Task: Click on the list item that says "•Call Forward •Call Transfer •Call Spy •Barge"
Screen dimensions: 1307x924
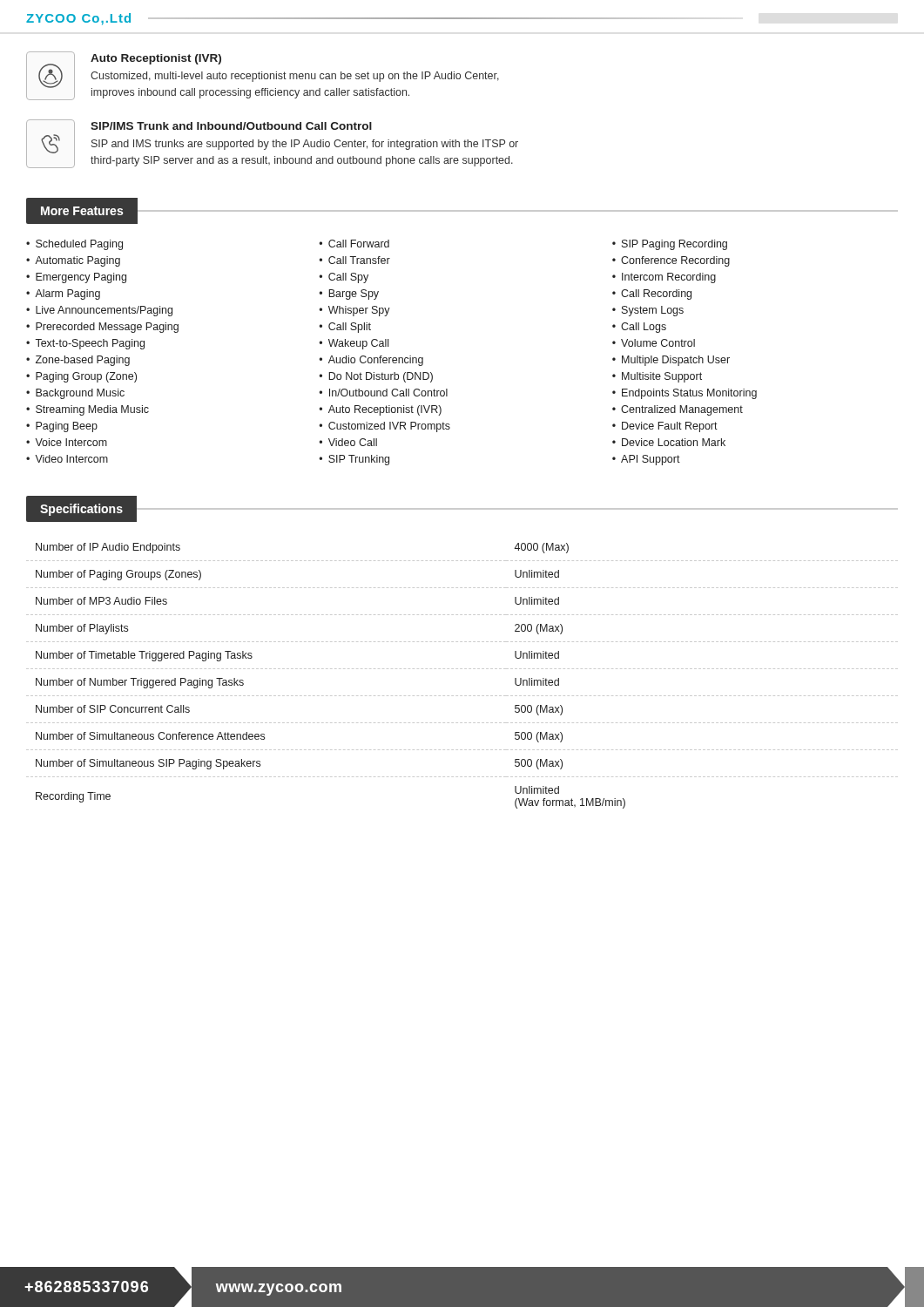Action: [354, 244]
